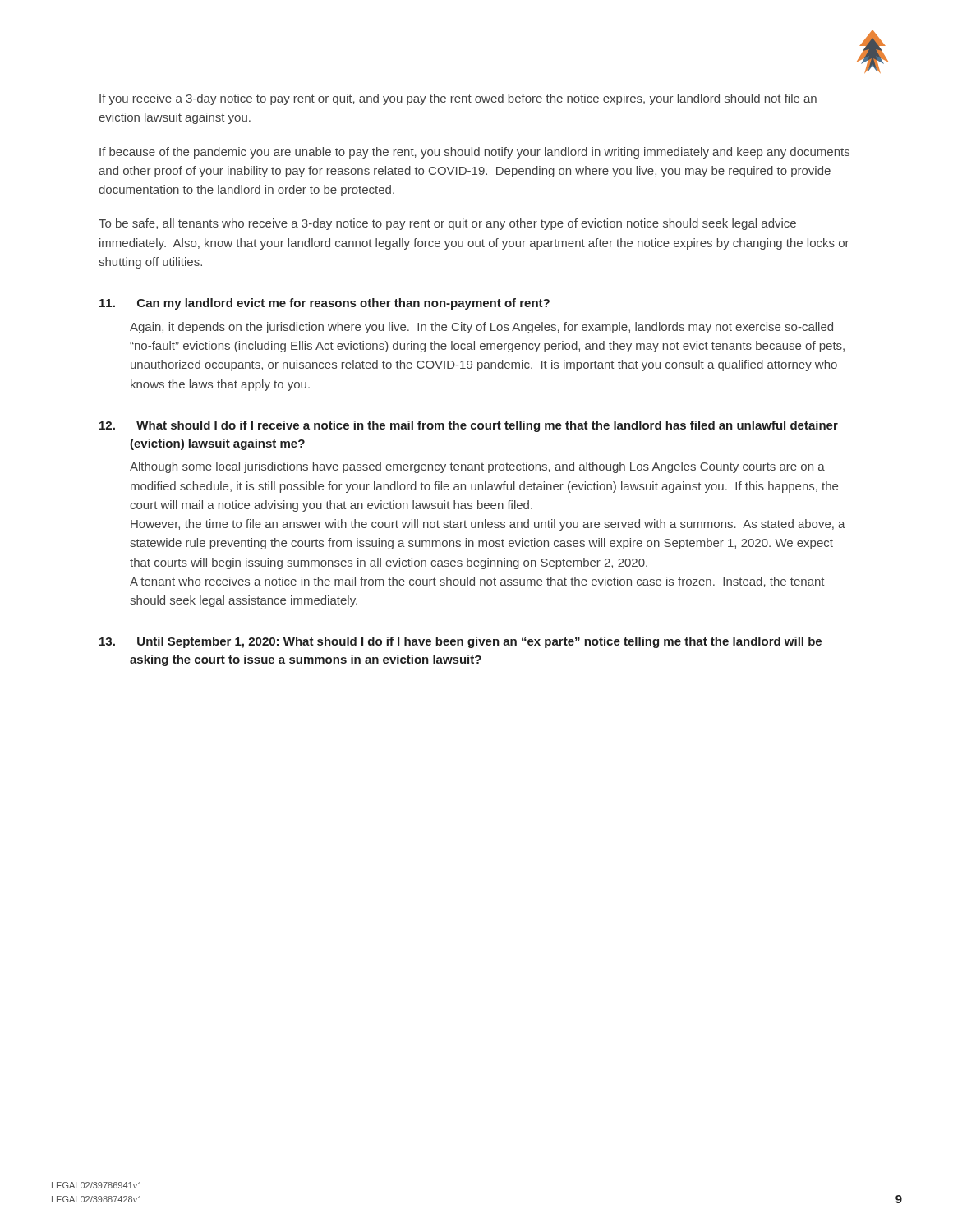Select the text starting "Although some local jurisdictions"
This screenshot has height=1232, width=953.
coord(484,485)
